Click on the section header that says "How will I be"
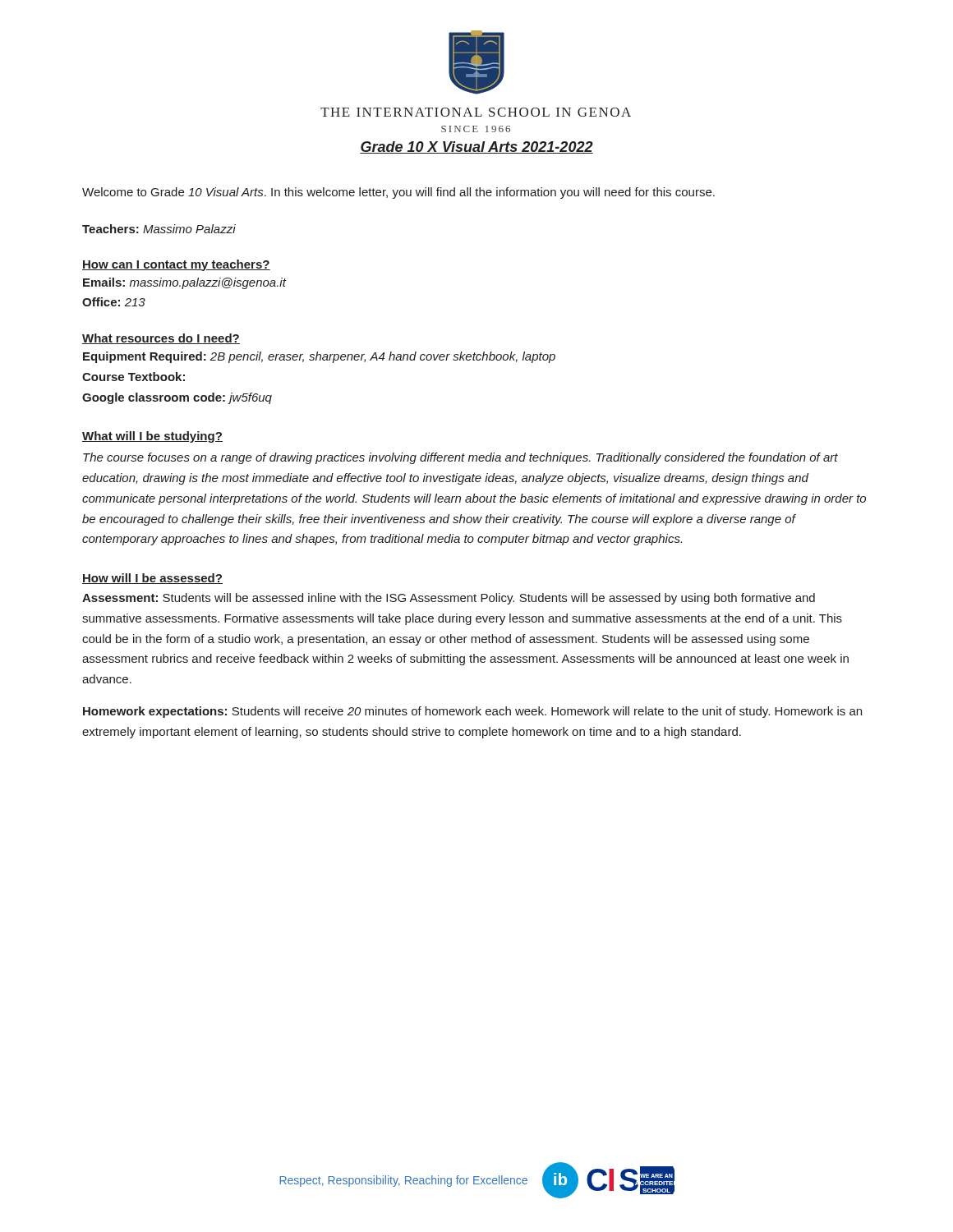953x1232 pixels. tap(152, 578)
